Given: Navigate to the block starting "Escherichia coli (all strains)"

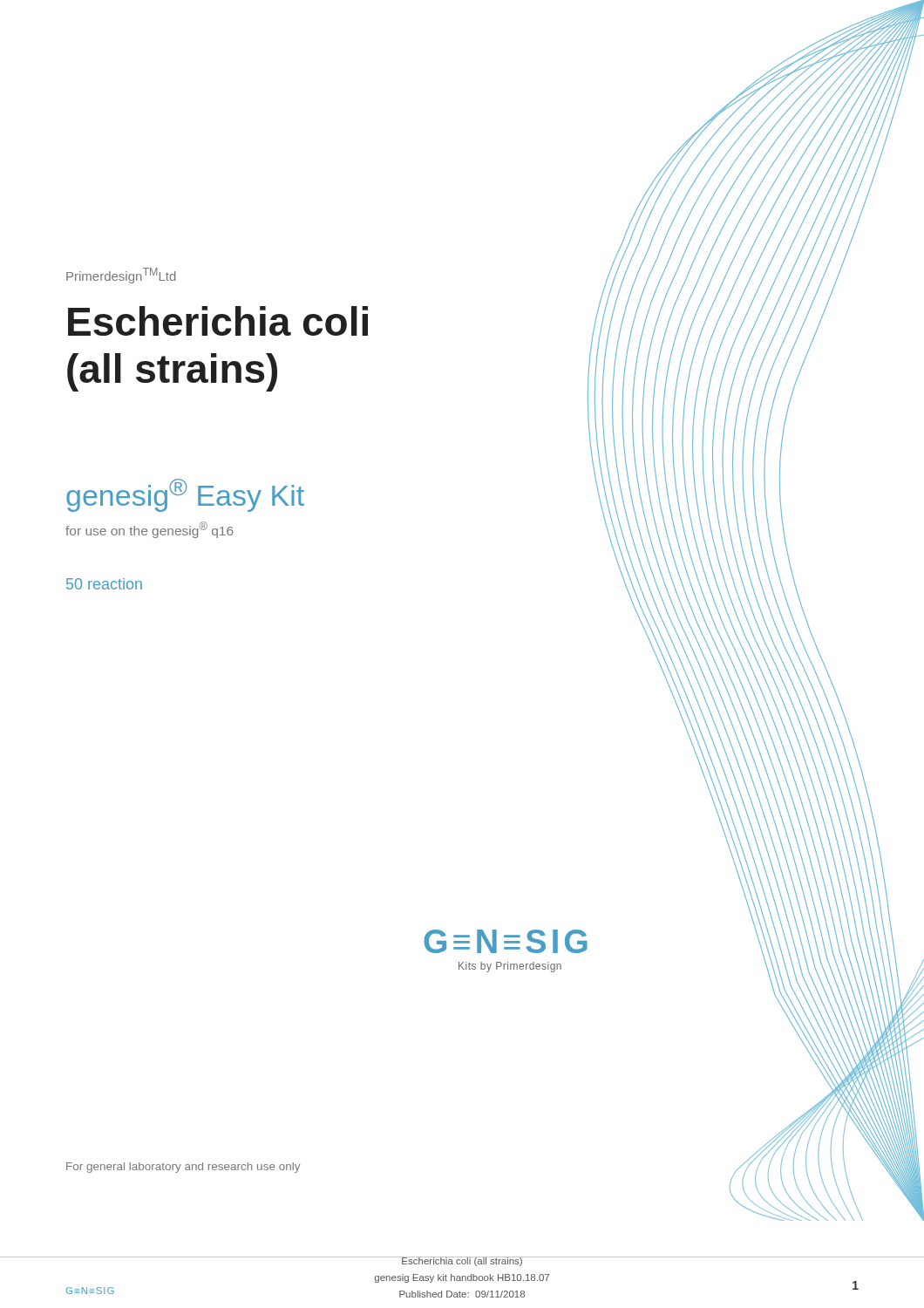Looking at the screenshot, I should (218, 345).
